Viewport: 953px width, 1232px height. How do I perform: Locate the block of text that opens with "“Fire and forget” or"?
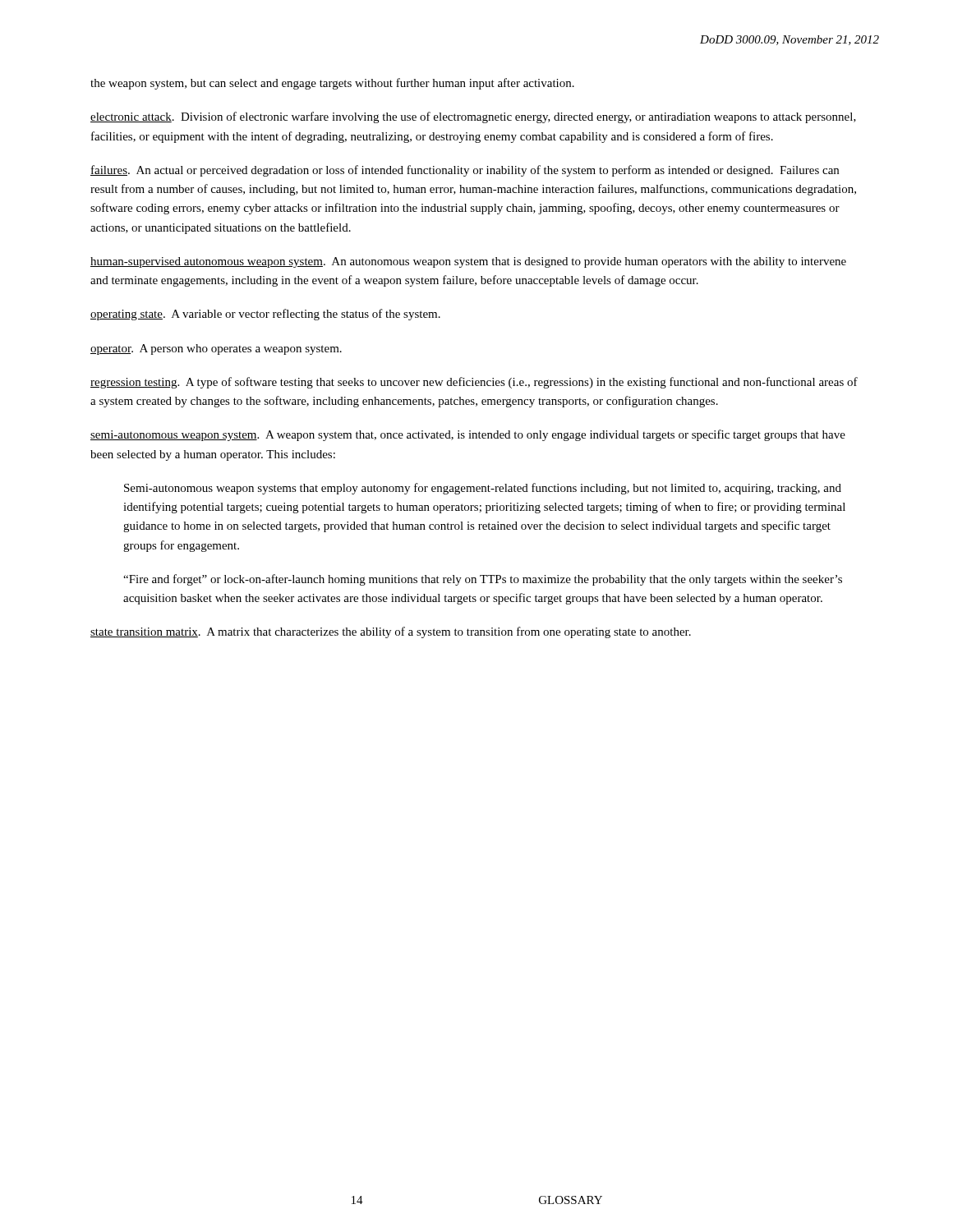[x=483, y=588]
